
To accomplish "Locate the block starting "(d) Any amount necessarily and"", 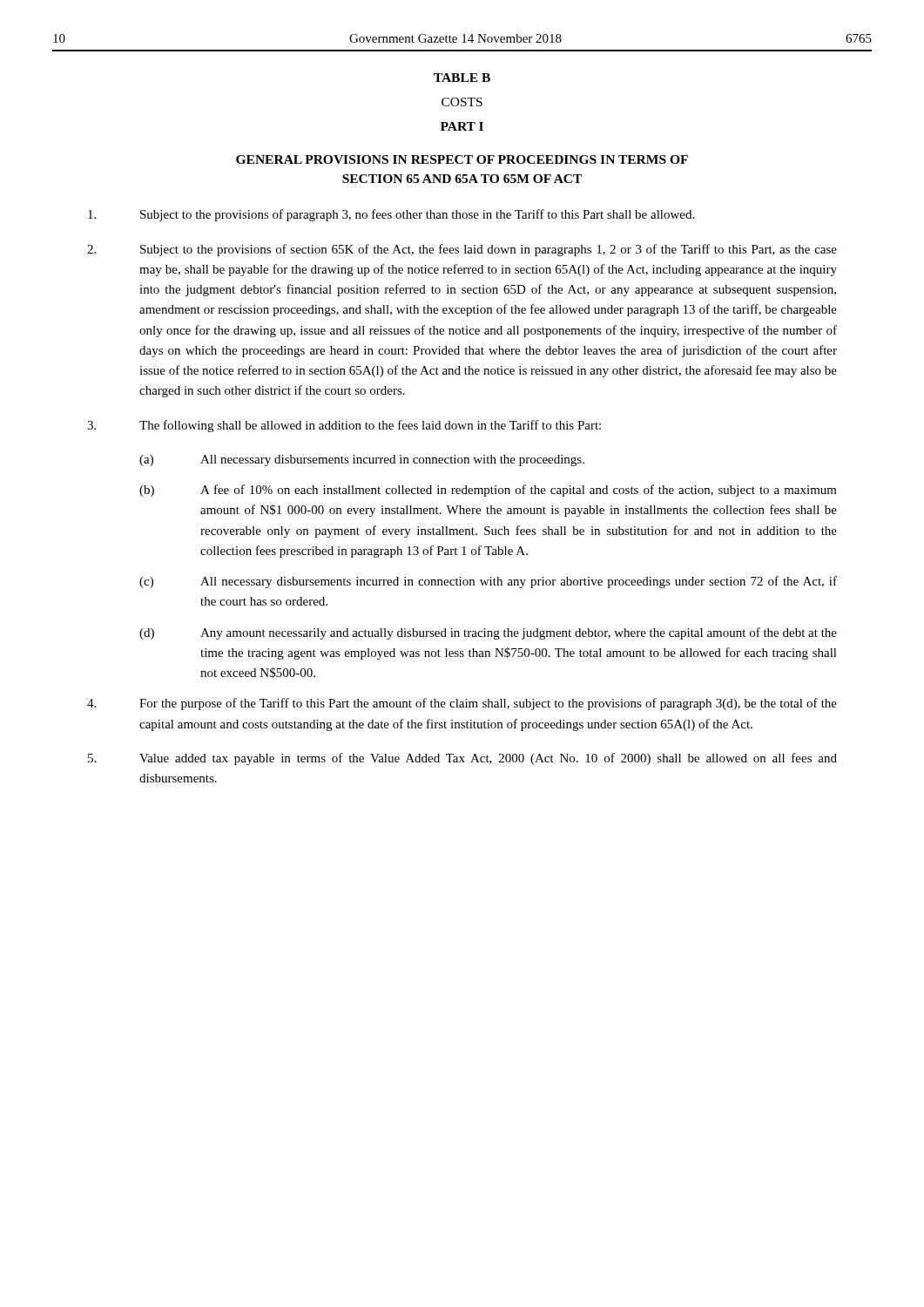I will click(x=488, y=653).
